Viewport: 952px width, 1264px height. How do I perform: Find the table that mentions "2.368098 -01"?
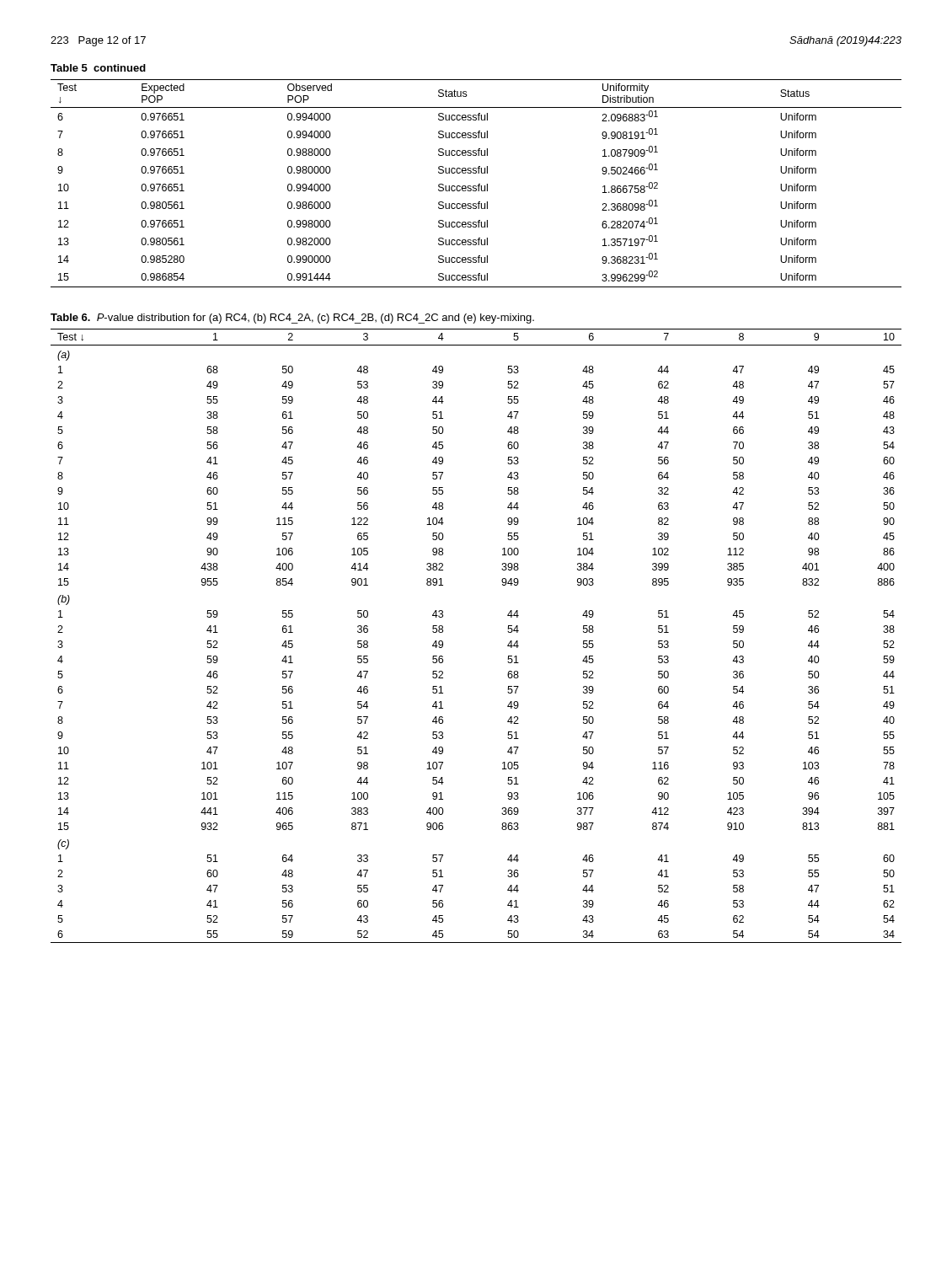(476, 183)
